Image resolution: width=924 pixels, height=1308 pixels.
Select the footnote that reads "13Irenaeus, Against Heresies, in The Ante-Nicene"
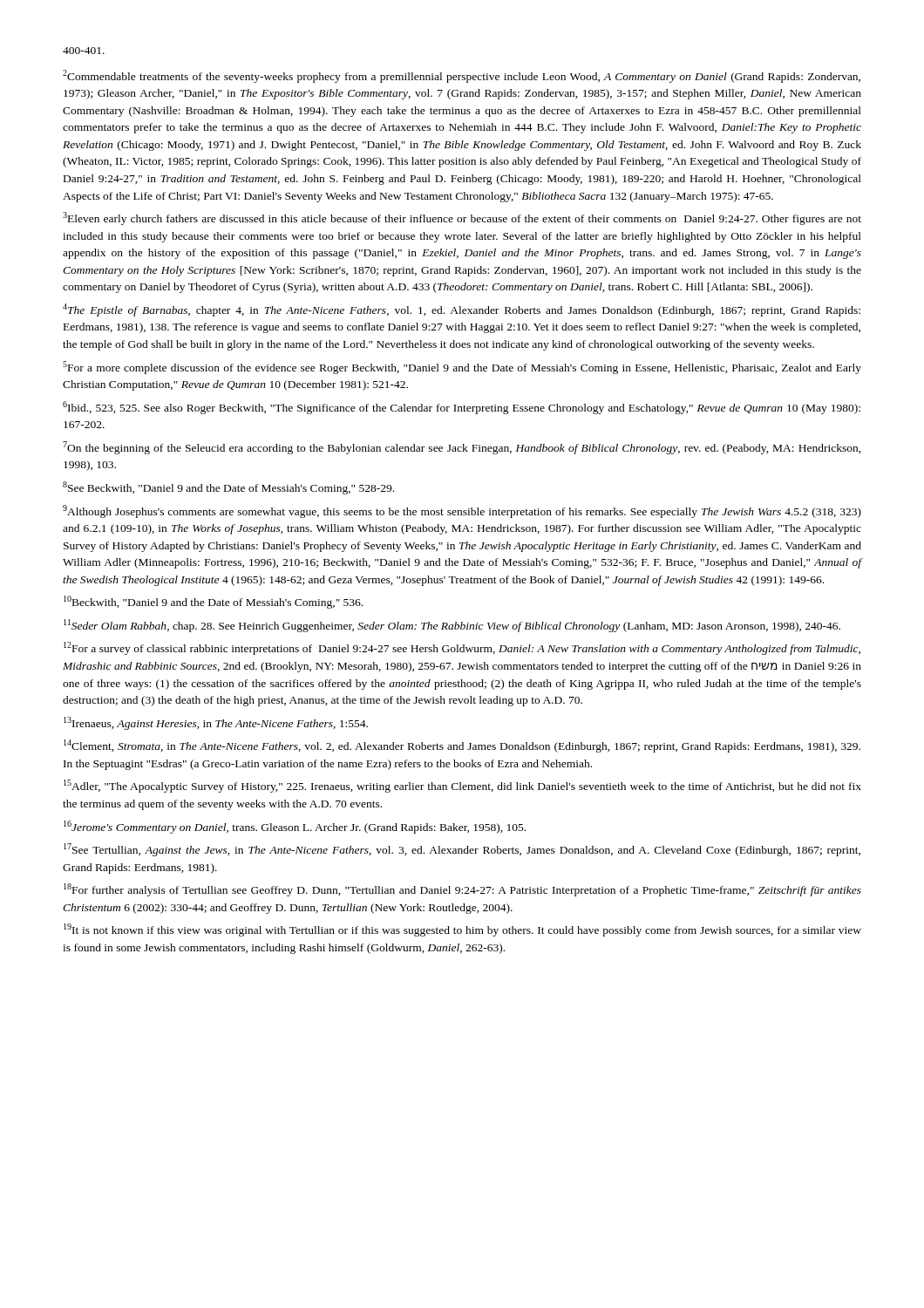tap(216, 722)
